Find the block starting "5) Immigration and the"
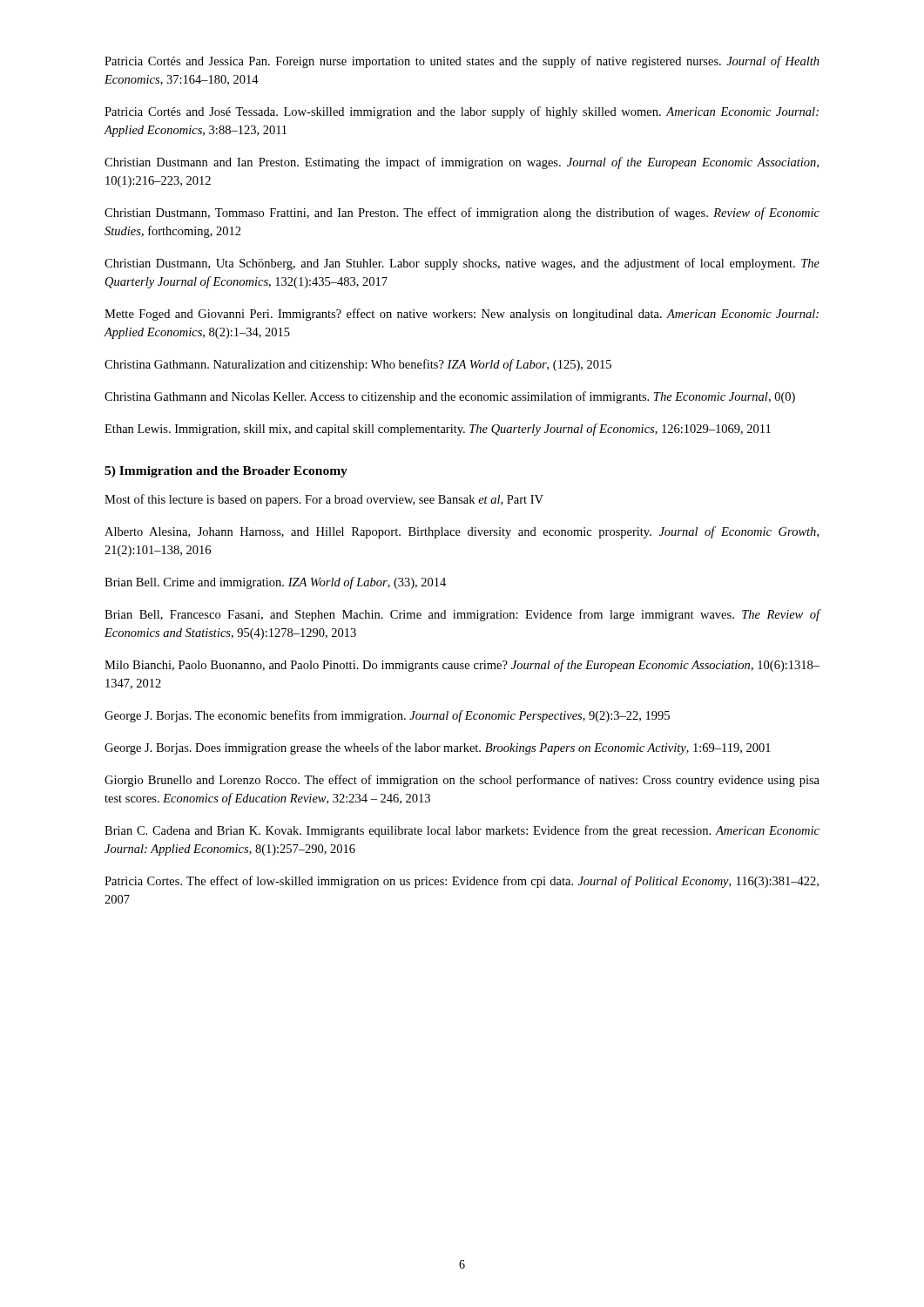This screenshot has height=1307, width=924. [226, 470]
